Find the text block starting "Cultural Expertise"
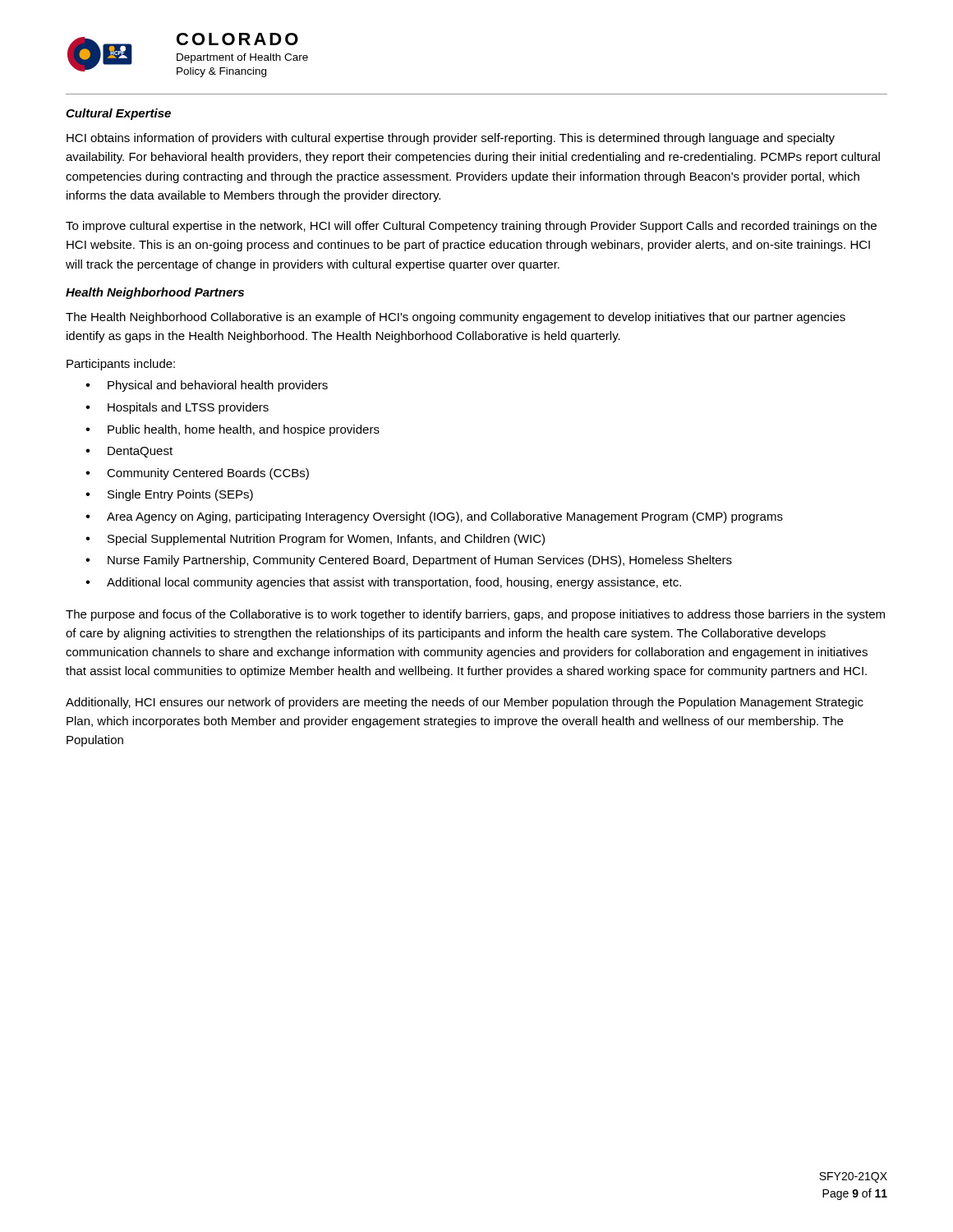The width and height of the screenshot is (953, 1232). click(118, 113)
